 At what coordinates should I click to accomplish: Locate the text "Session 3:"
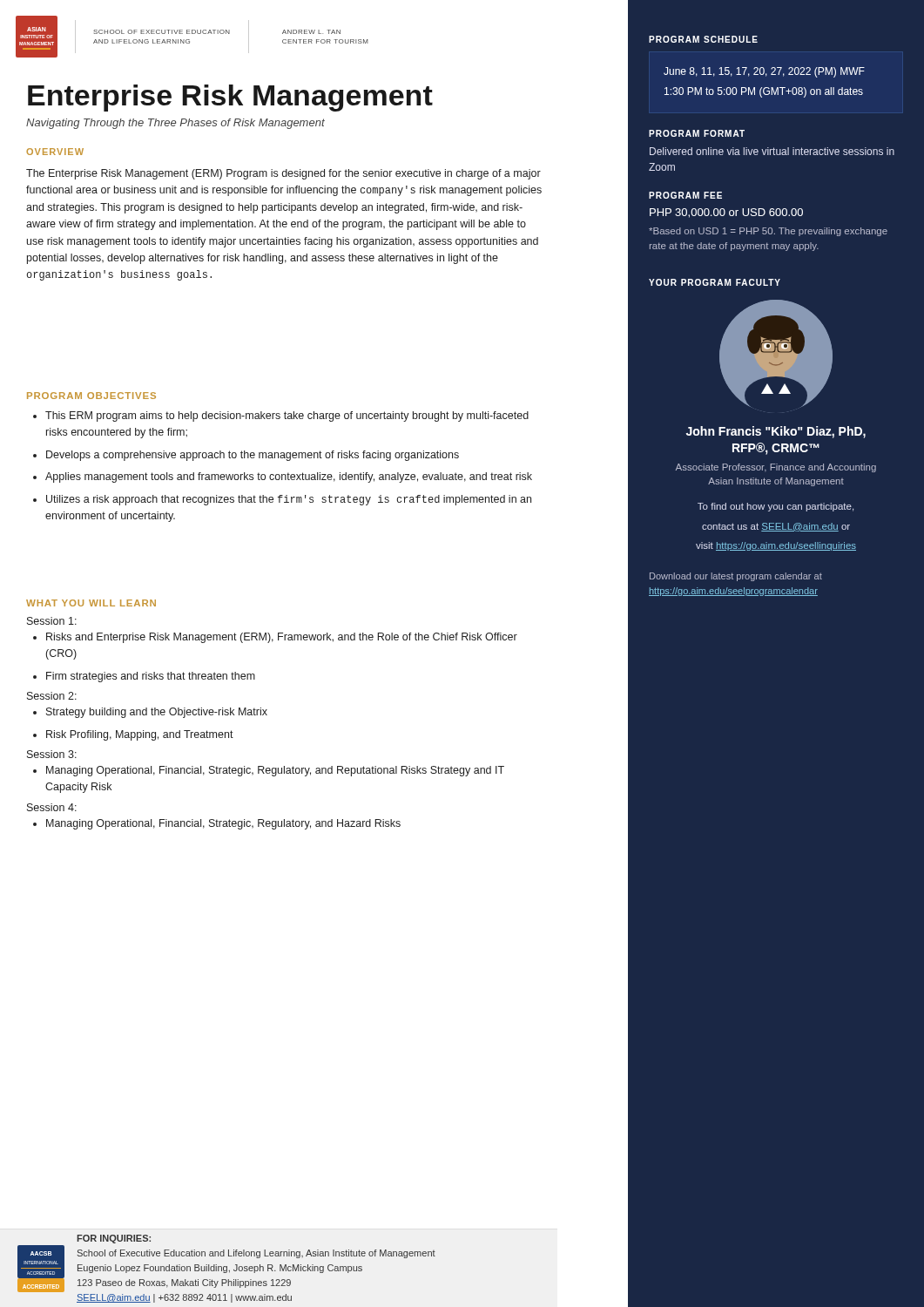point(52,754)
